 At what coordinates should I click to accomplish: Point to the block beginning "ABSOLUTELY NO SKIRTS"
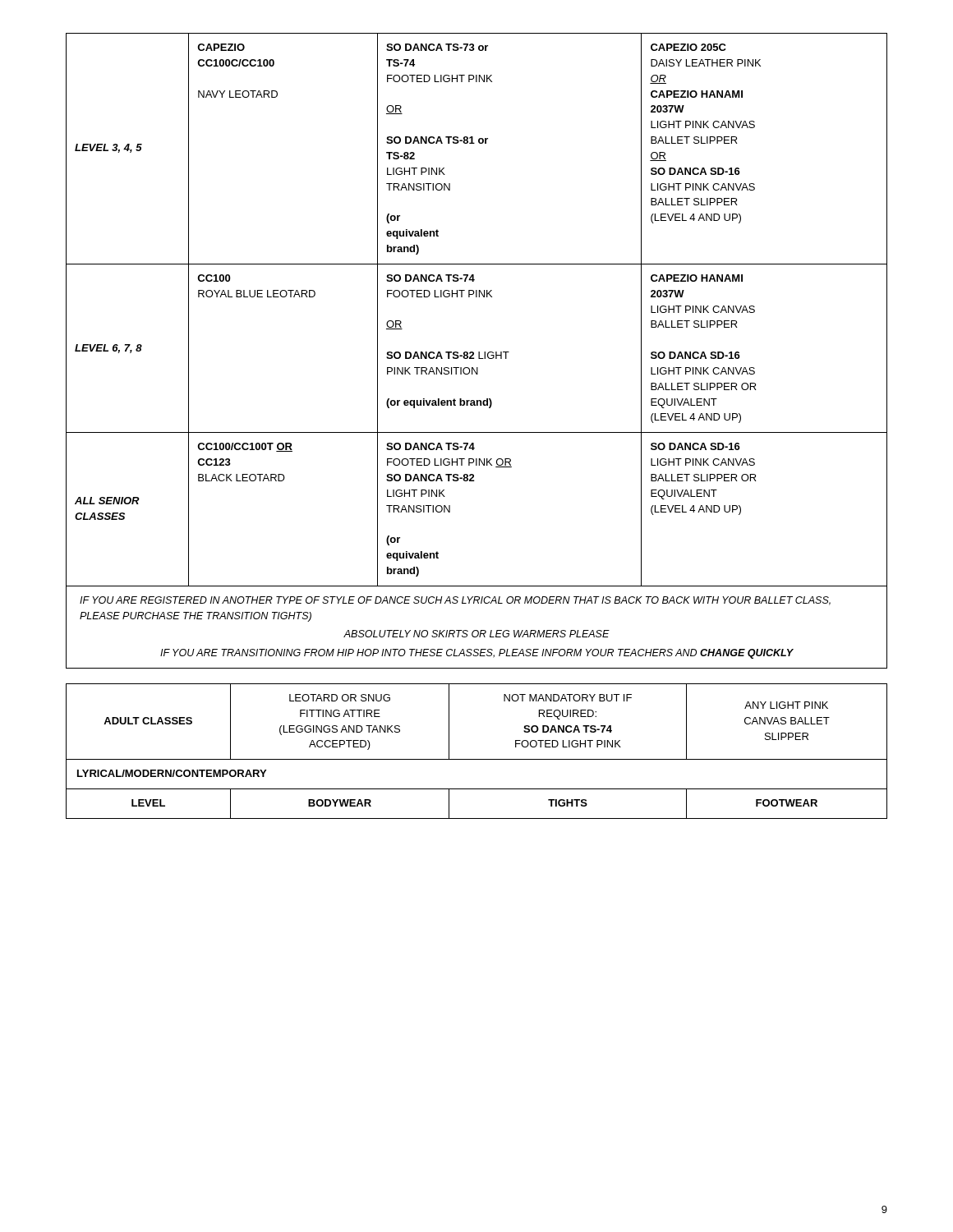[476, 634]
